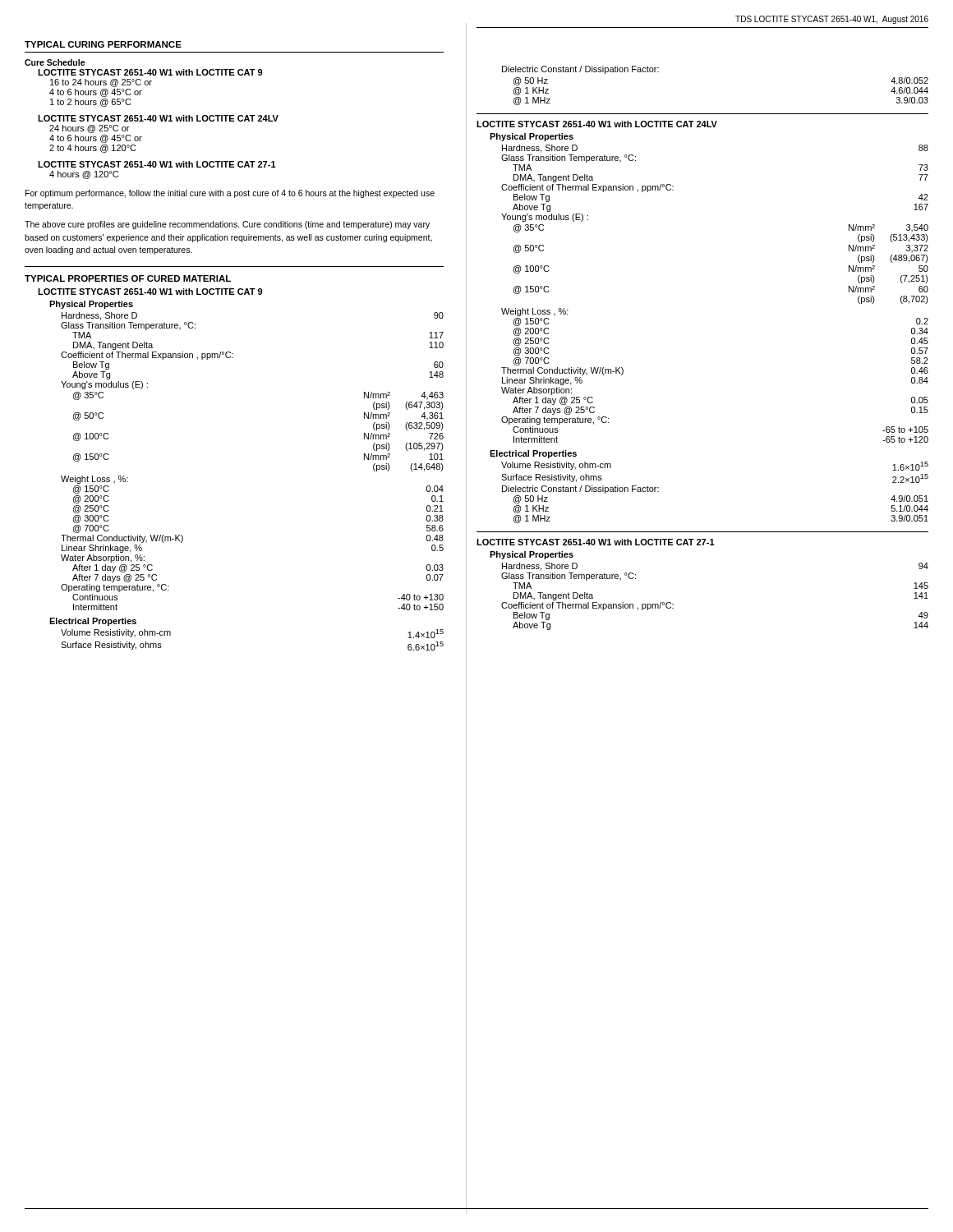Find the block on this page that starts "Cure Schedule LOCTITE STYCAST"
The image size is (953, 1232).
pyautogui.click(x=234, y=82)
